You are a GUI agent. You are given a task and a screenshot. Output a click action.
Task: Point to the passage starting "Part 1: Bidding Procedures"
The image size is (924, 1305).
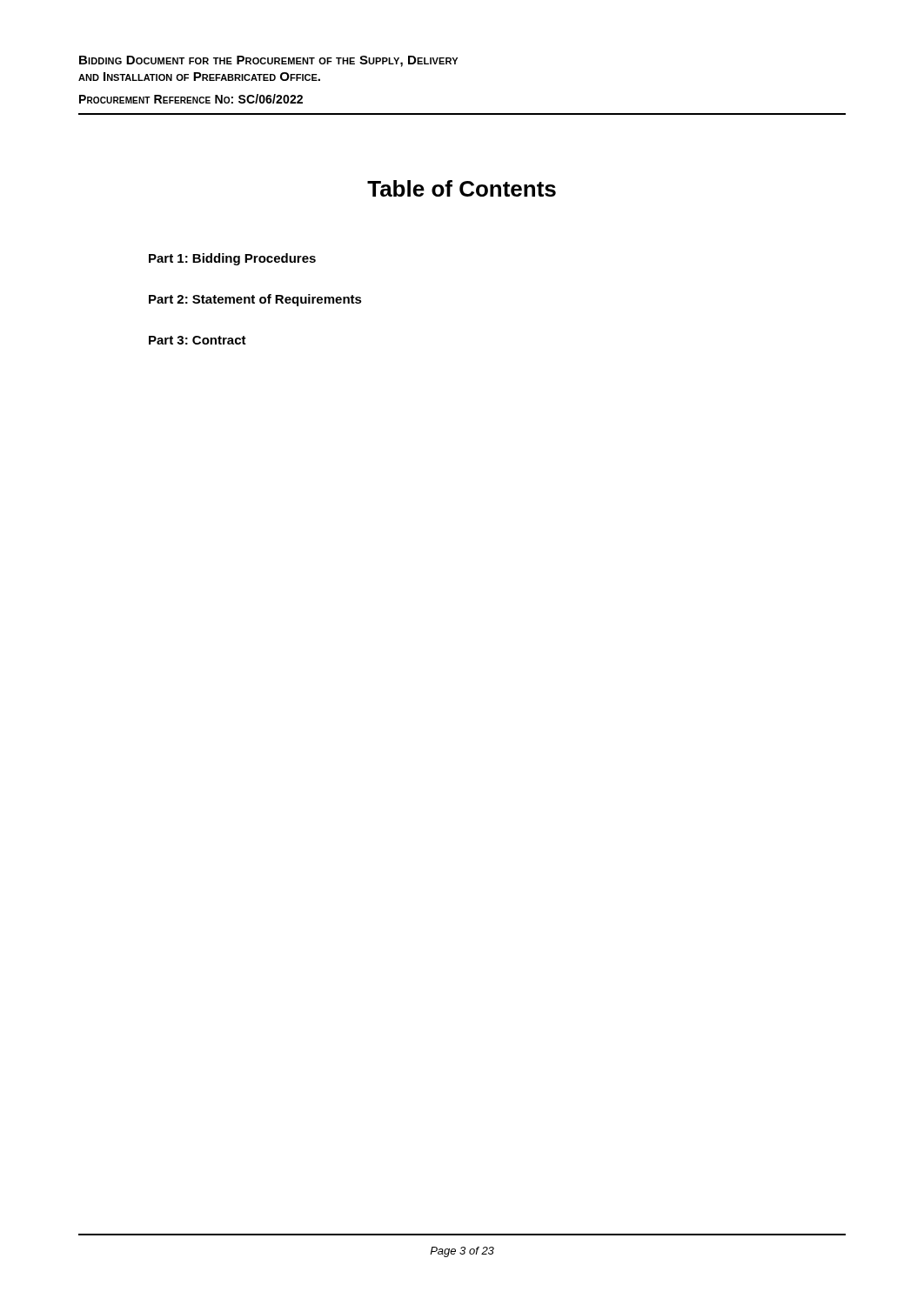point(232,258)
